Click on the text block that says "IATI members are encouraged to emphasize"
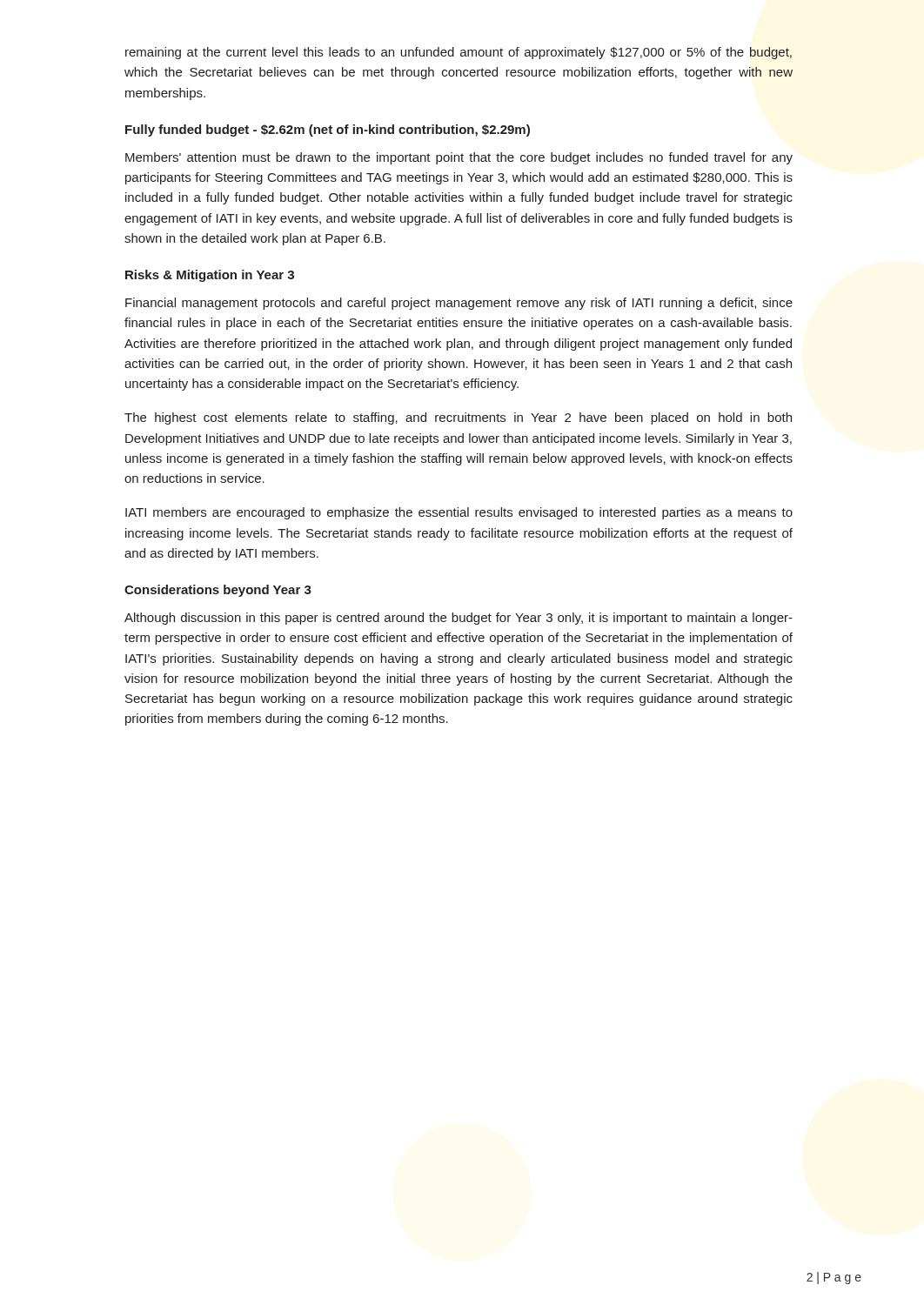The height and width of the screenshot is (1305, 924). 459,533
